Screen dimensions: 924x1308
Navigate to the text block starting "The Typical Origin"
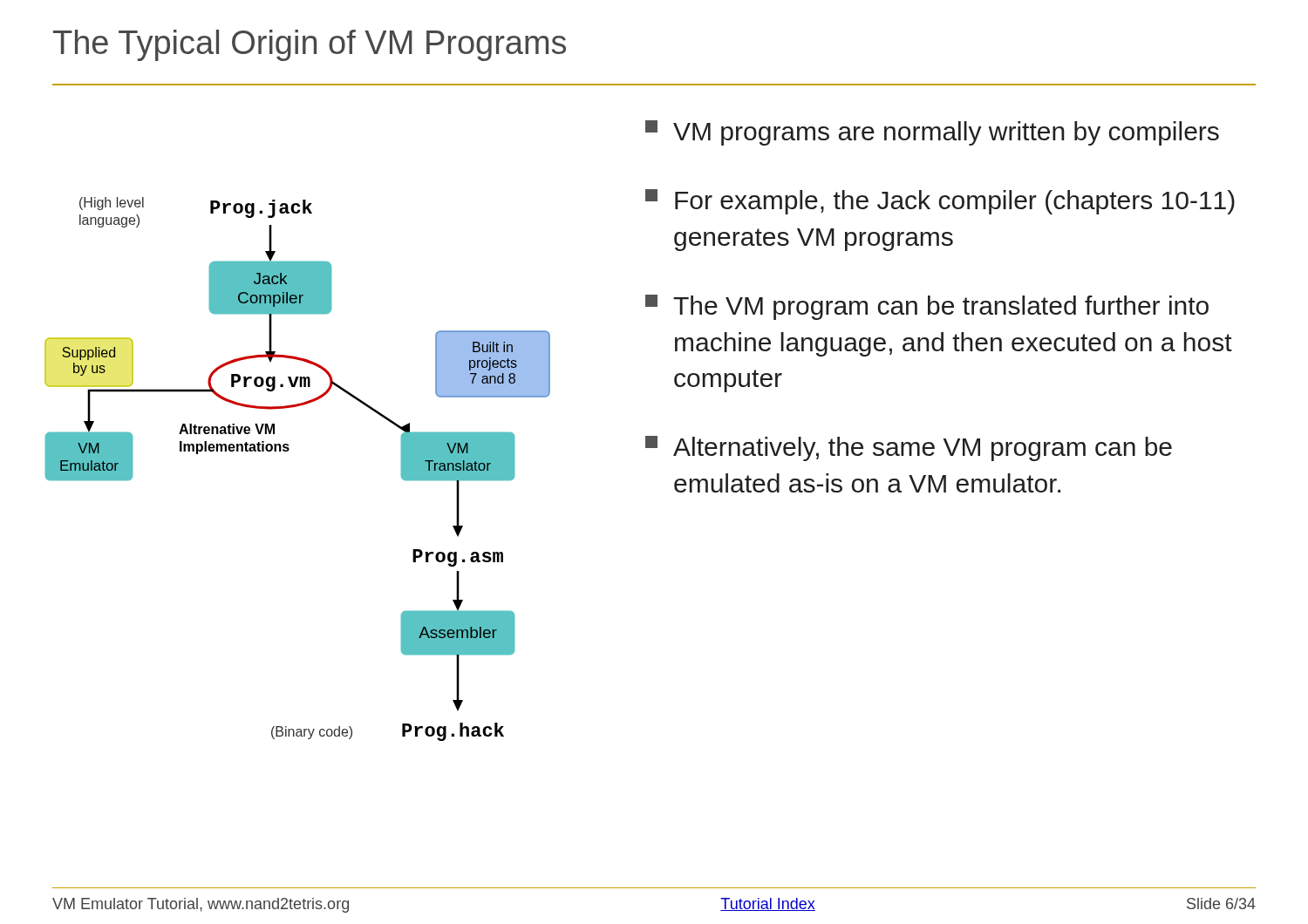coord(310,43)
